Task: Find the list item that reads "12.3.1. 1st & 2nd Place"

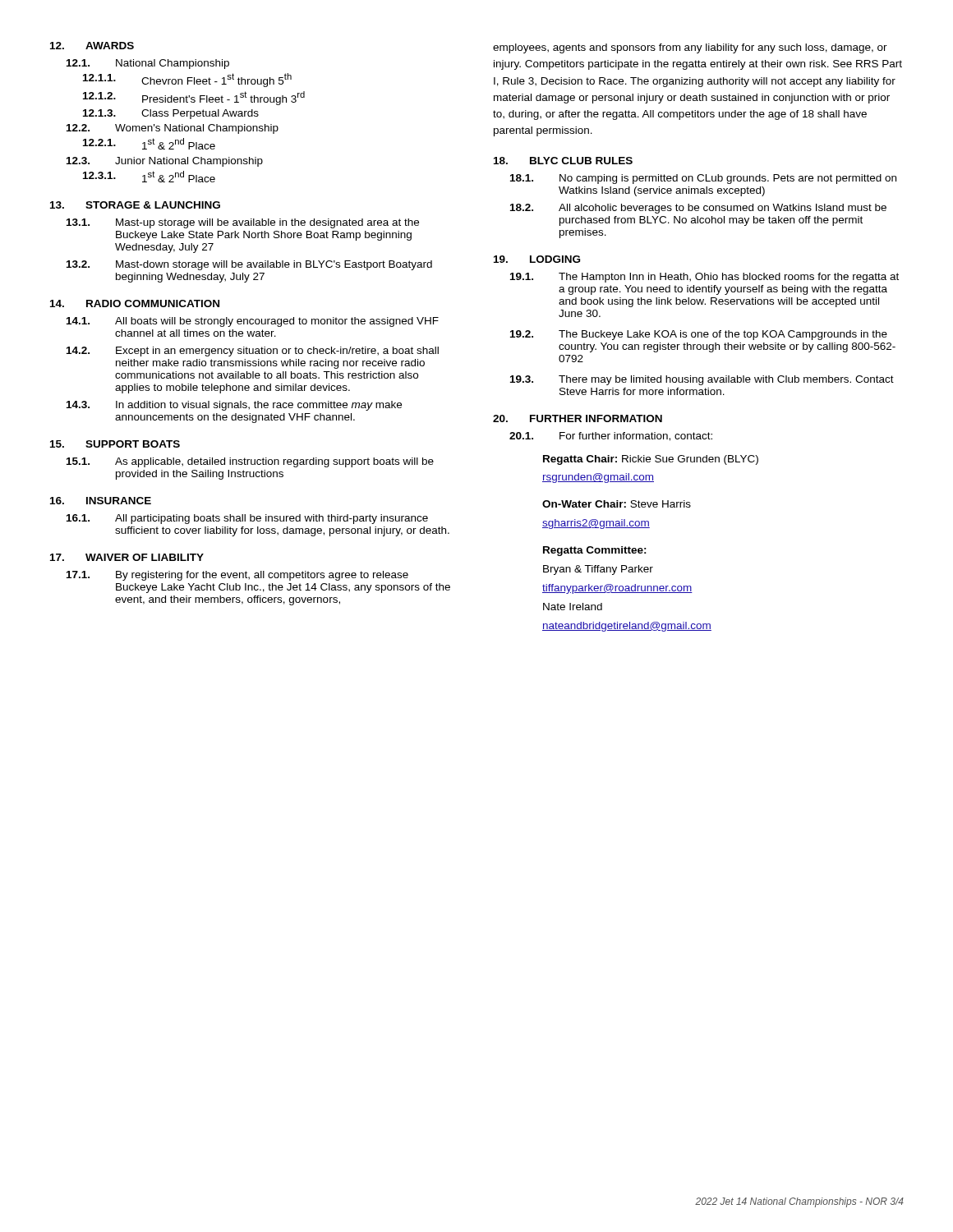Action: pos(251,176)
